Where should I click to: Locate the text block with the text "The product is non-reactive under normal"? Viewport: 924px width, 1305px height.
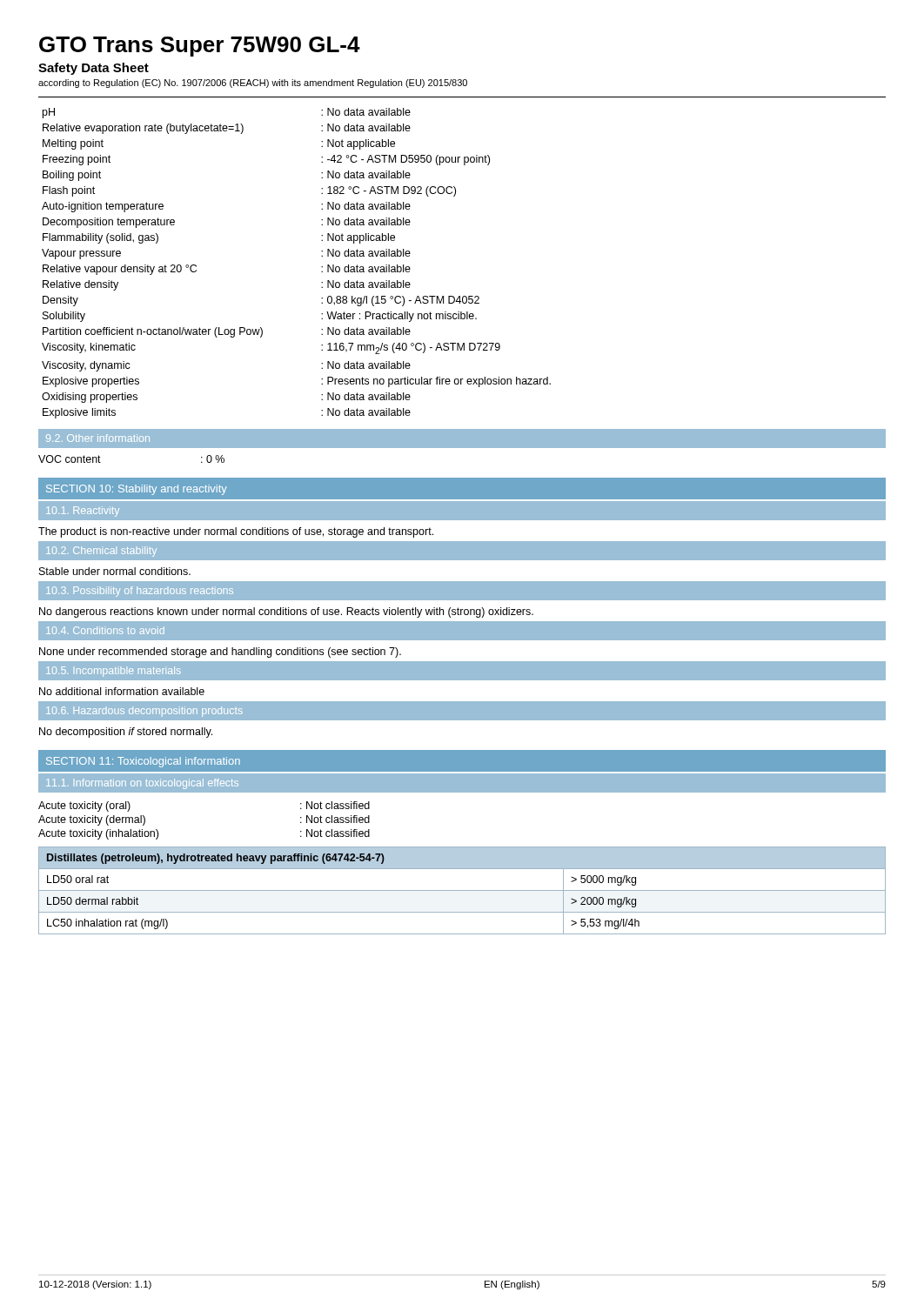point(462,531)
